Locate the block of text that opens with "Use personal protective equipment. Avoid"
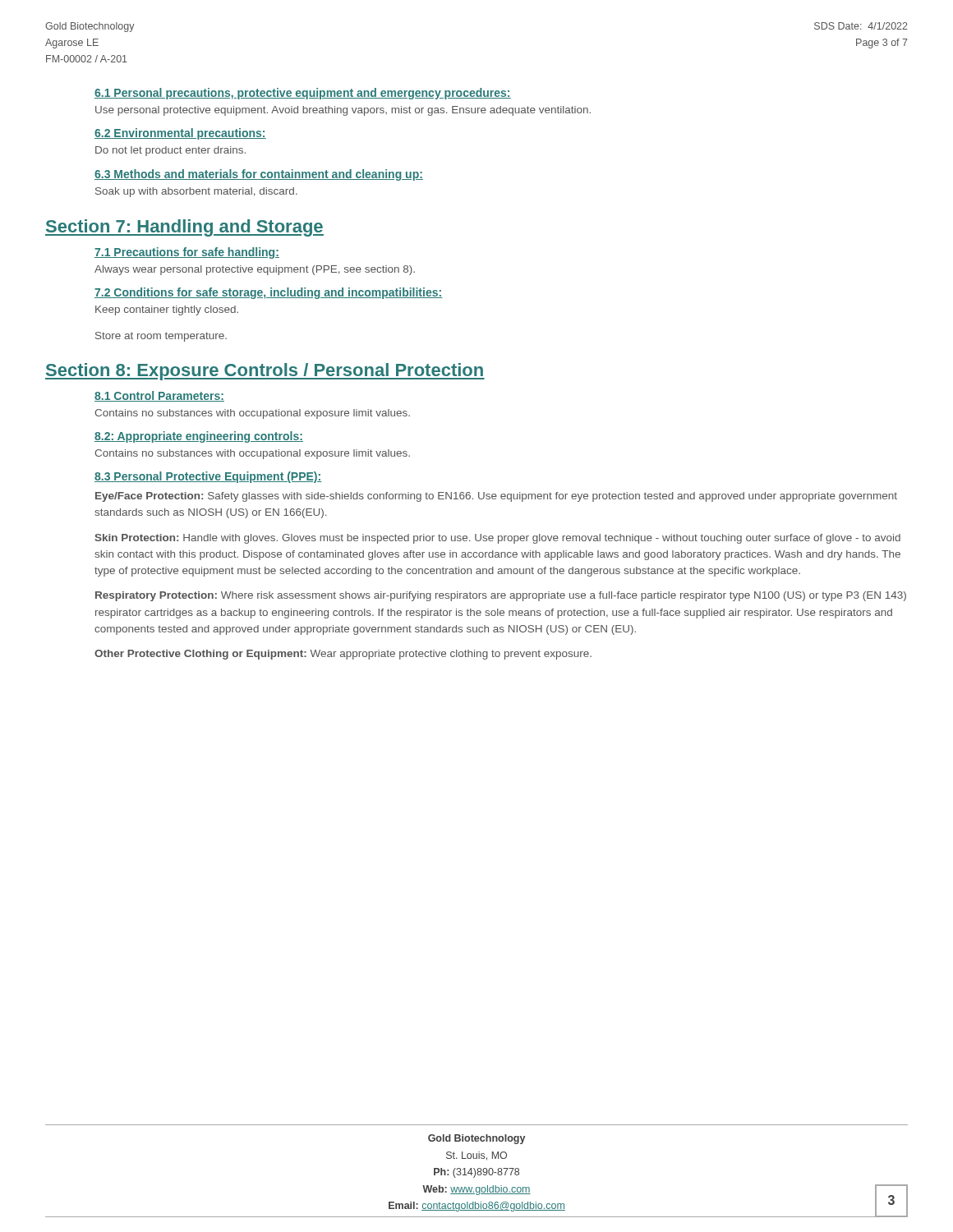The width and height of the screenshot is (953, 1232). pos(343,110)
